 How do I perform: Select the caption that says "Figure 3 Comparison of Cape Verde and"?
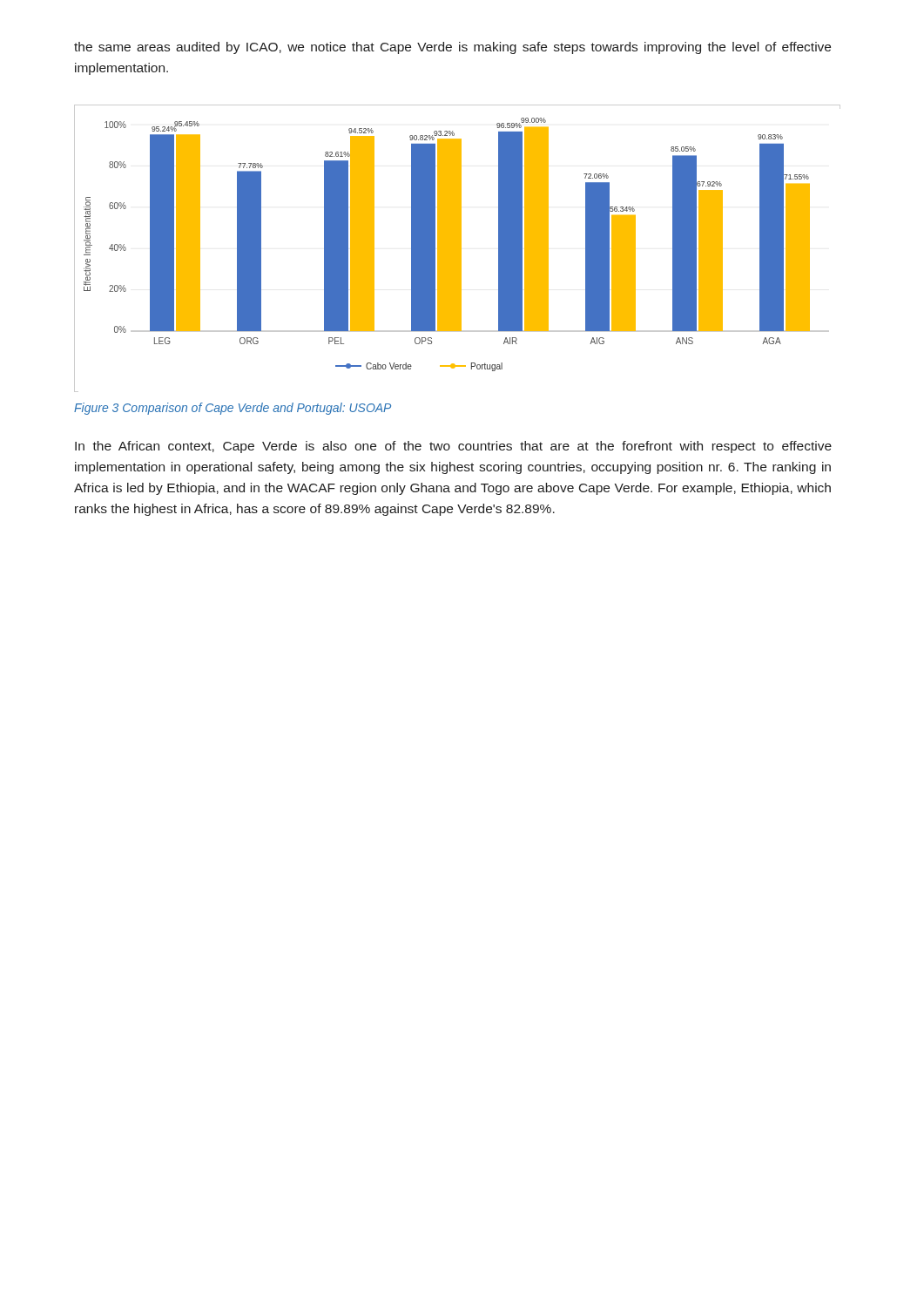click(233, 408)
